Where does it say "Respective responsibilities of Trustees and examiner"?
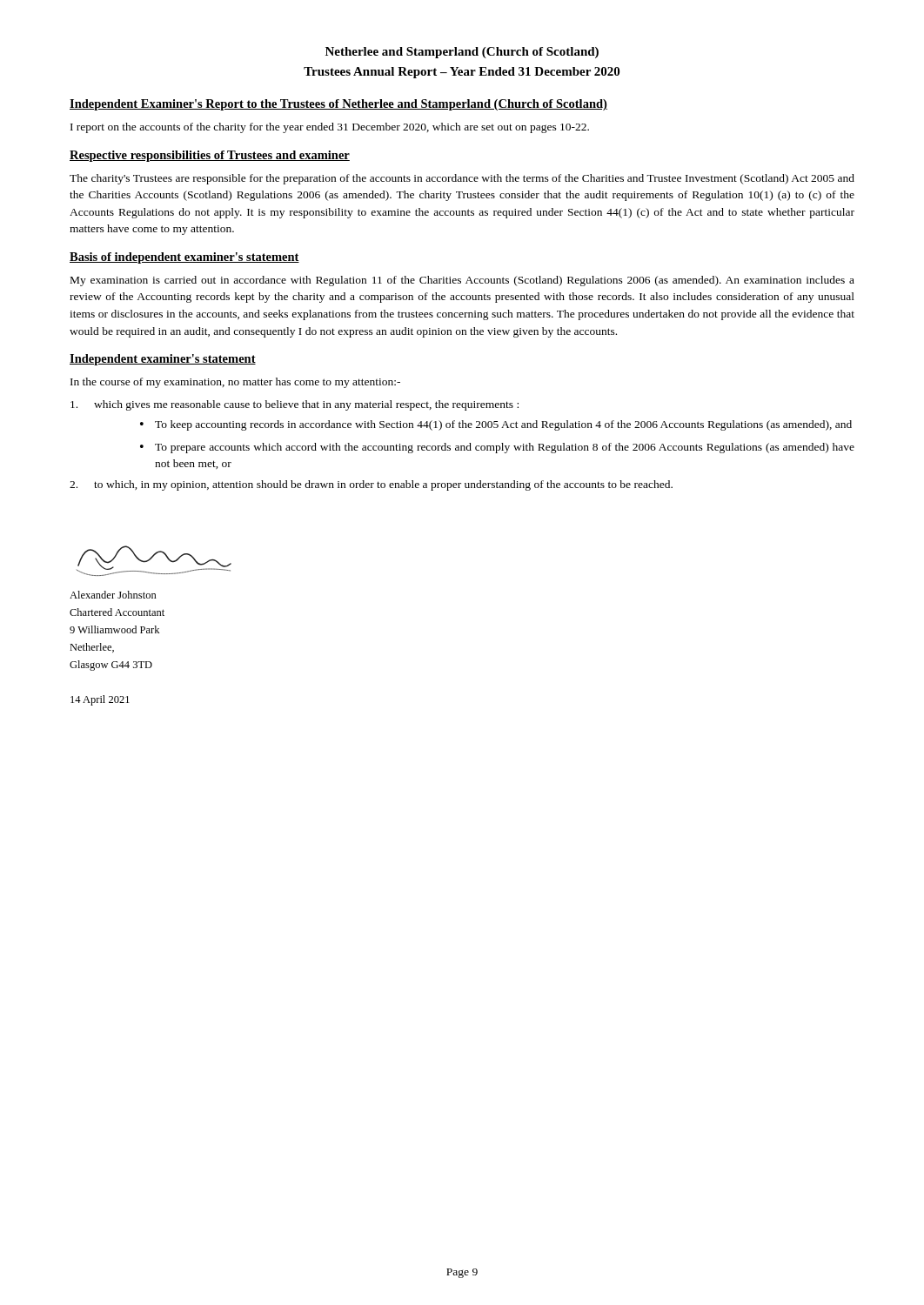The width and height of the screenshot is (924, 1305). (210, 154)
